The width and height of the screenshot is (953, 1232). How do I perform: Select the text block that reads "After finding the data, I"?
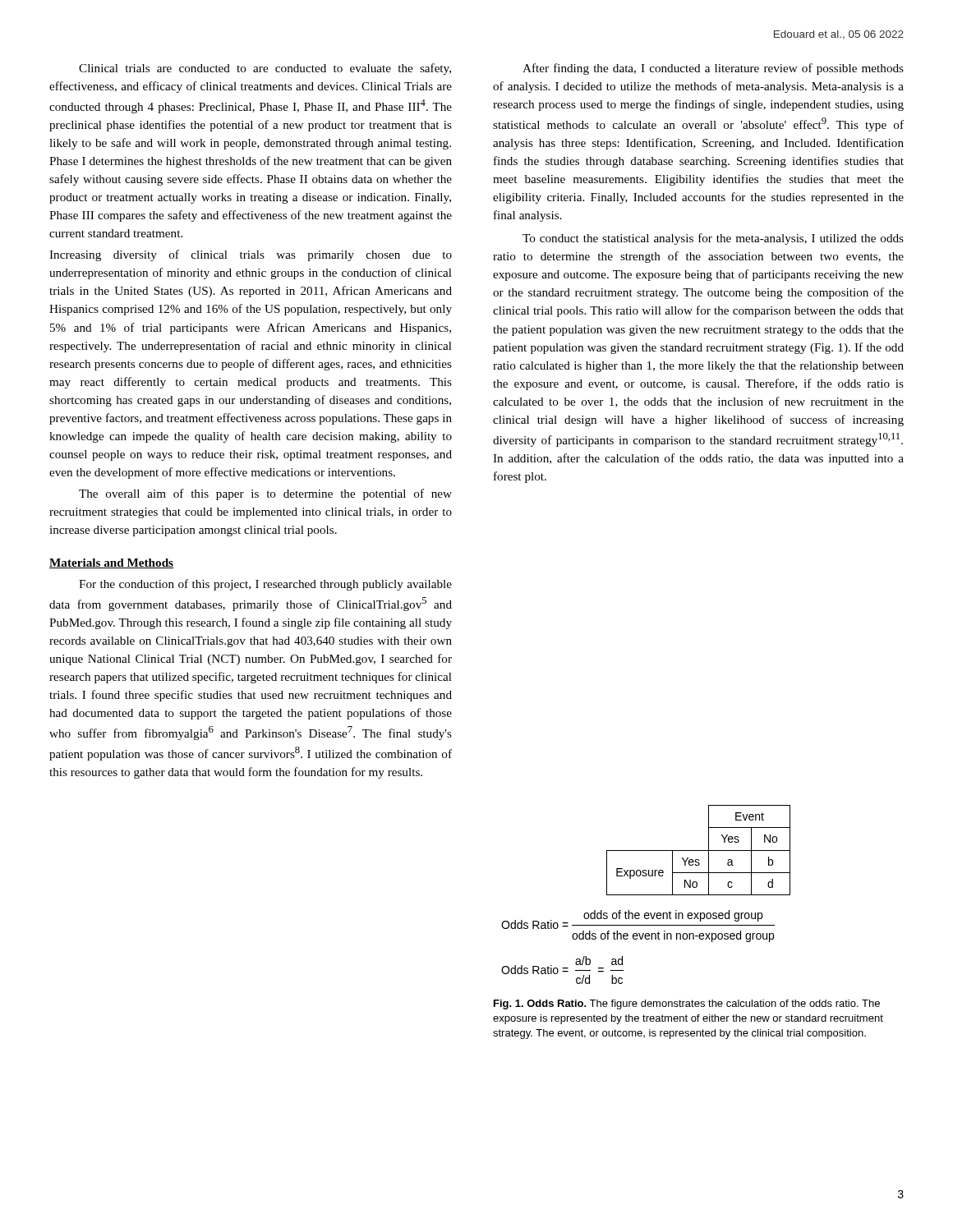[x=698, y=141]
